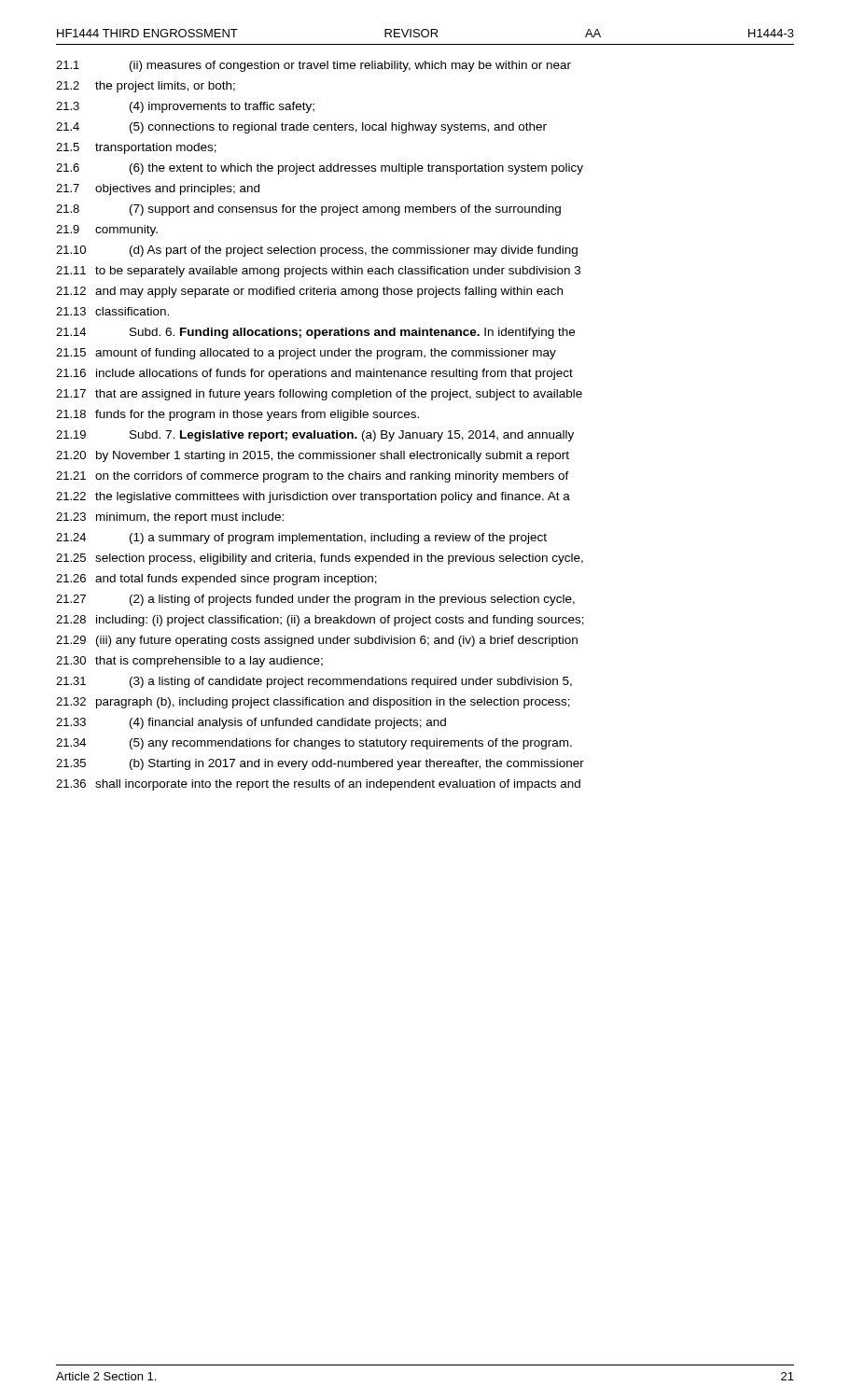The image size is (850, 1400).
Task: Find the block on this page that starts "11 to be separately available among projects within"
Action: 425,271
